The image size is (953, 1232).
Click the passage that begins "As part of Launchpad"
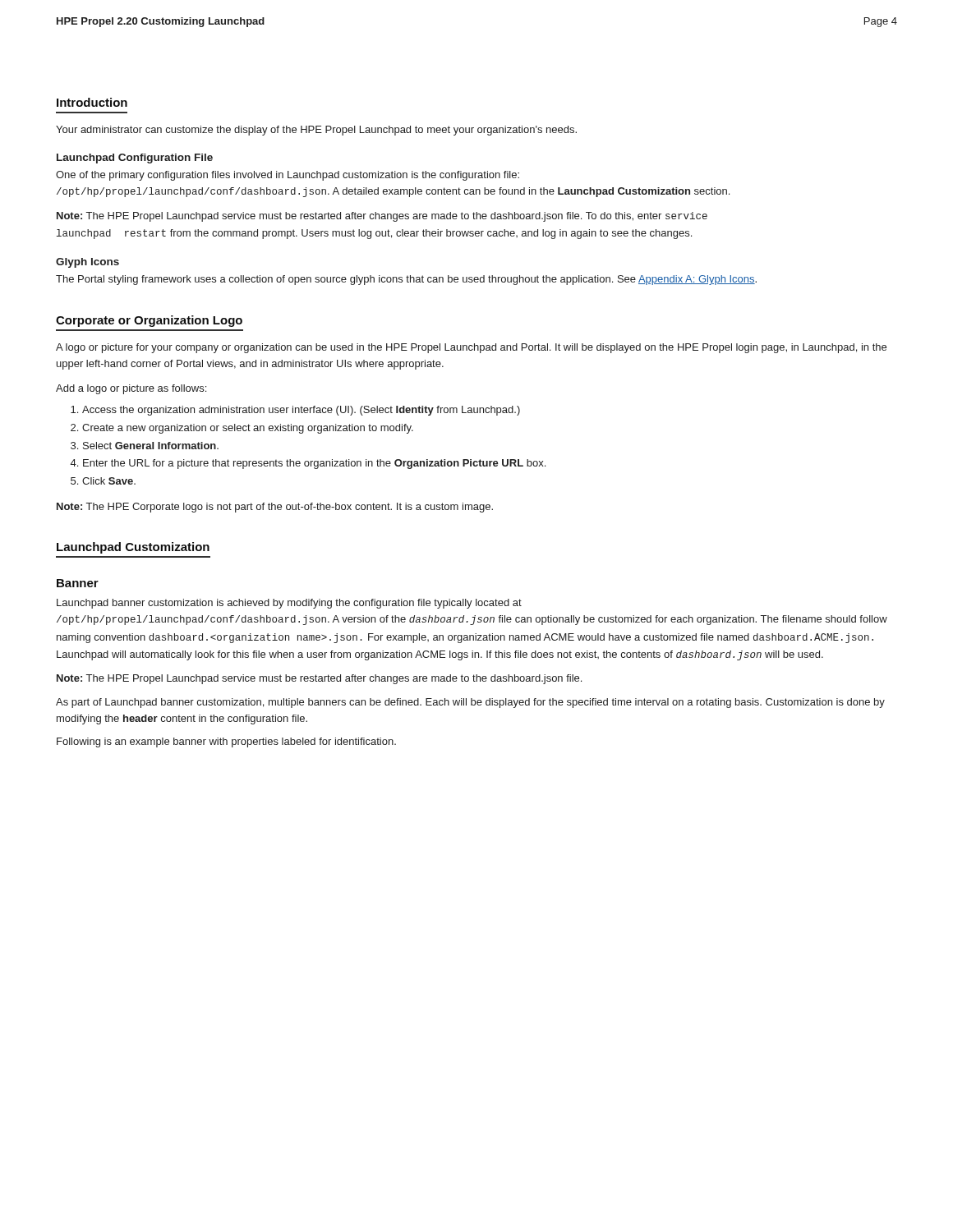click(x=470, y=710)
